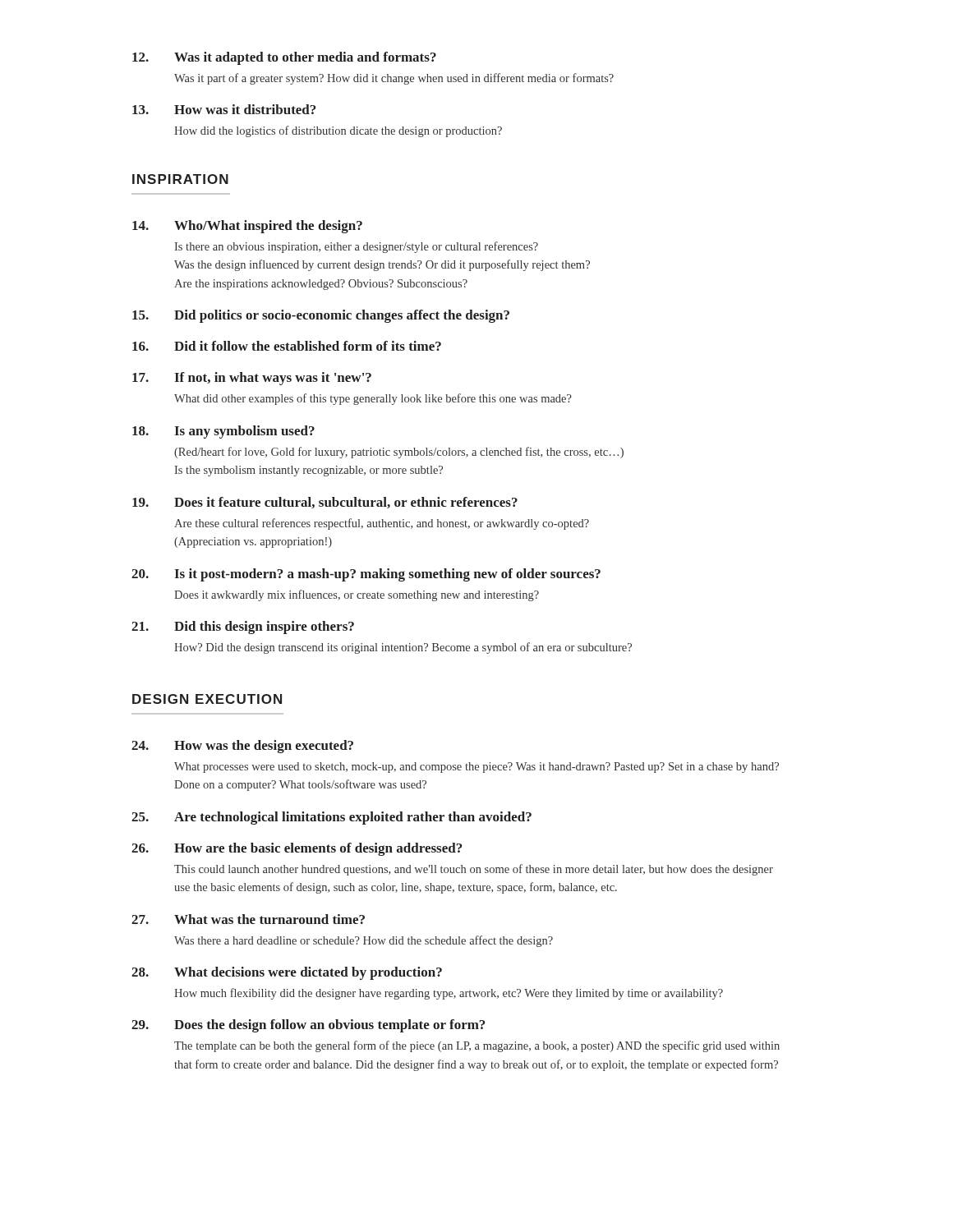Click the passage that begins "26. How are the basic elements of design"
Screen dimensions: 1232x953
[x=460, y=868]
